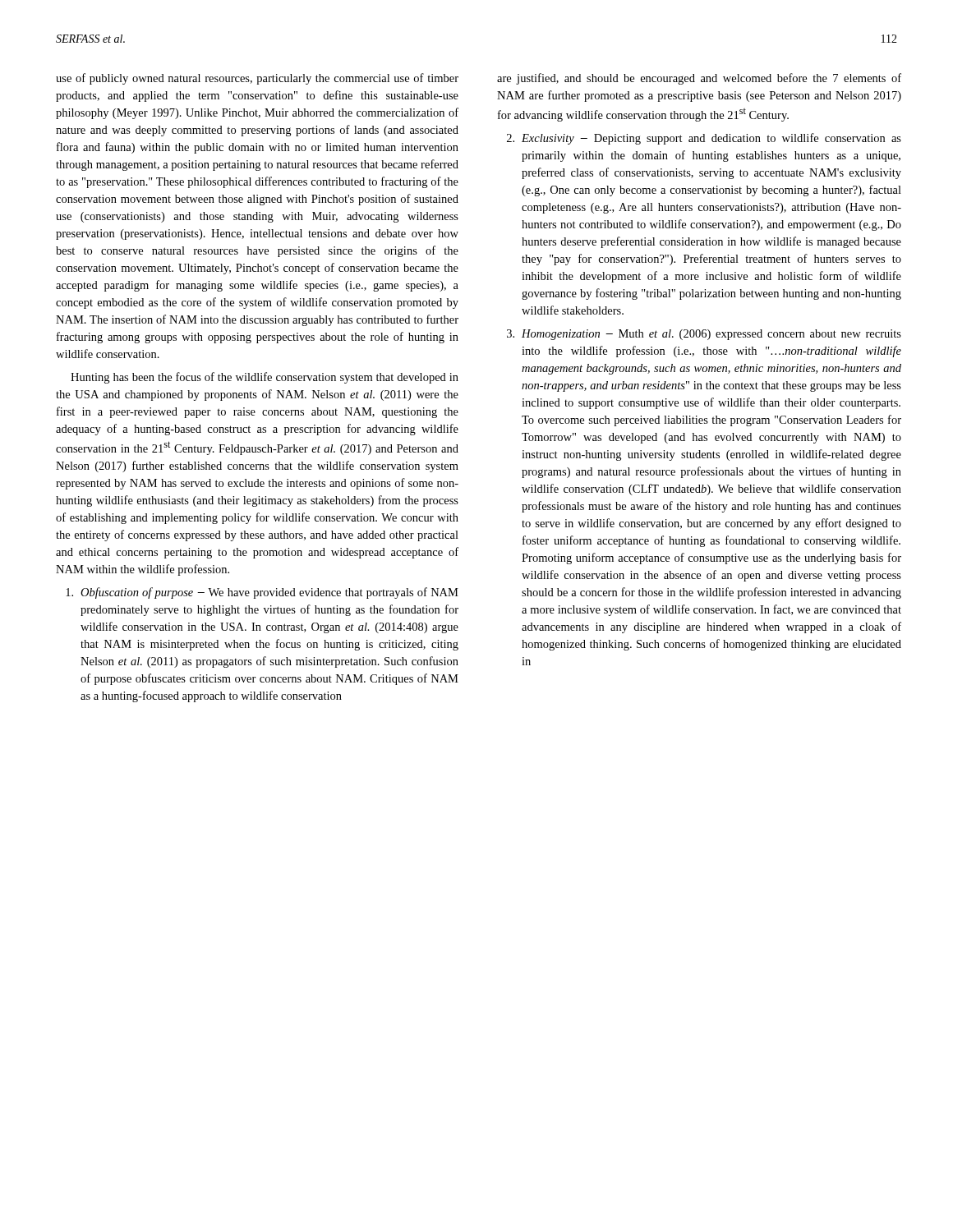Point to the element starting "use of publicly"

(257, 217)
